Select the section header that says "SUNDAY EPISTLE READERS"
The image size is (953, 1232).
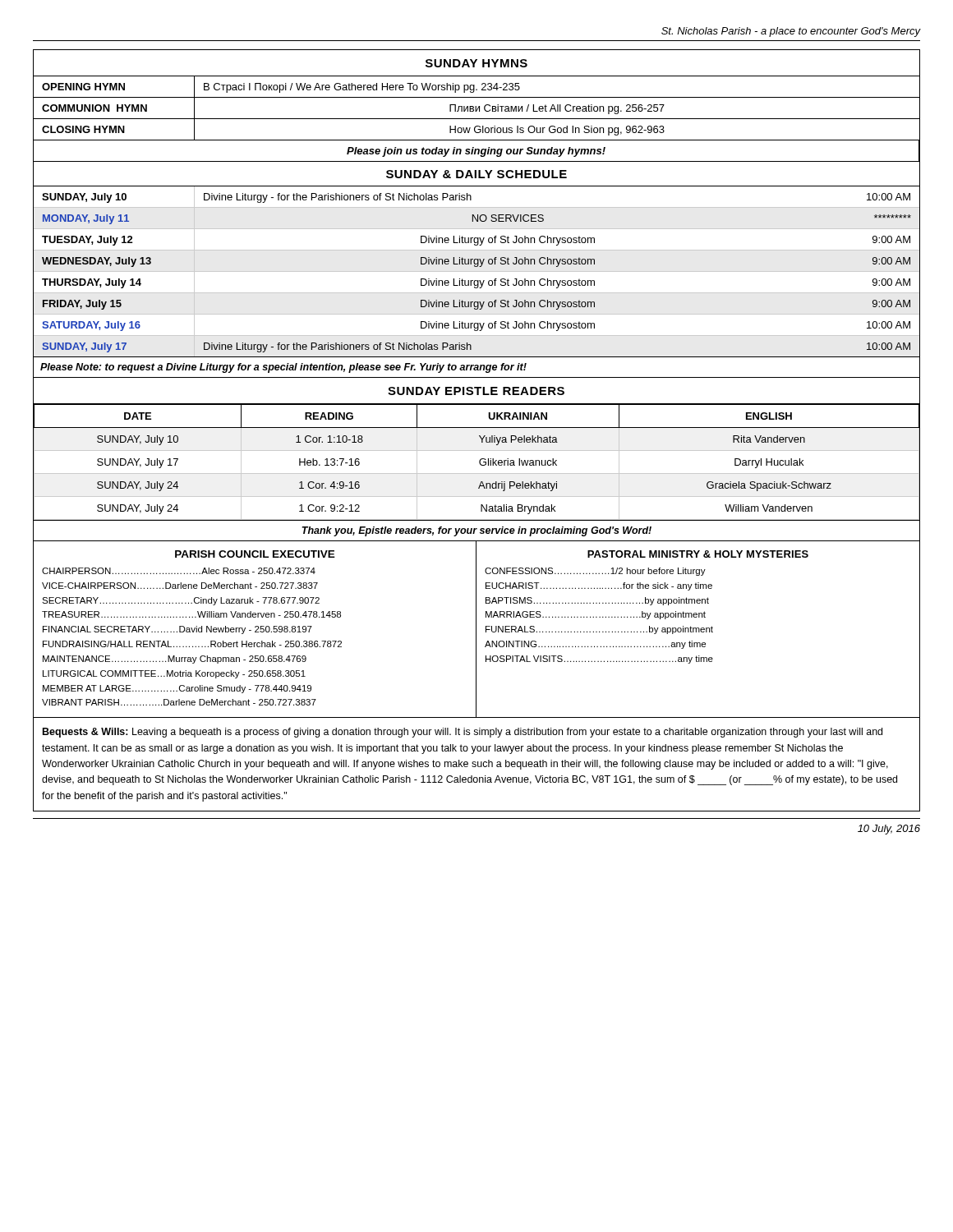tap(476, 391)
